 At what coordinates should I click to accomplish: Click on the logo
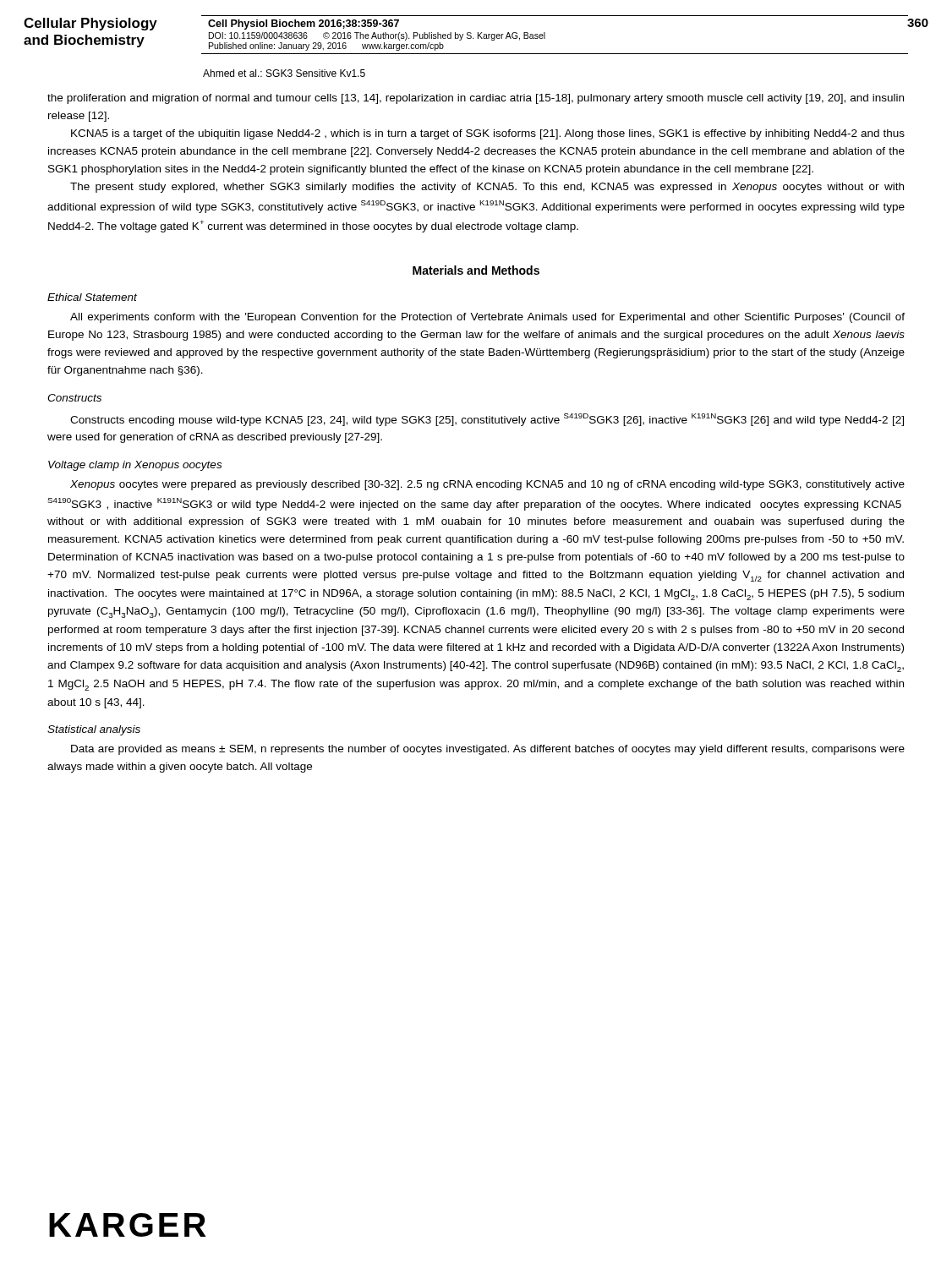click(x=128, y=1225)
